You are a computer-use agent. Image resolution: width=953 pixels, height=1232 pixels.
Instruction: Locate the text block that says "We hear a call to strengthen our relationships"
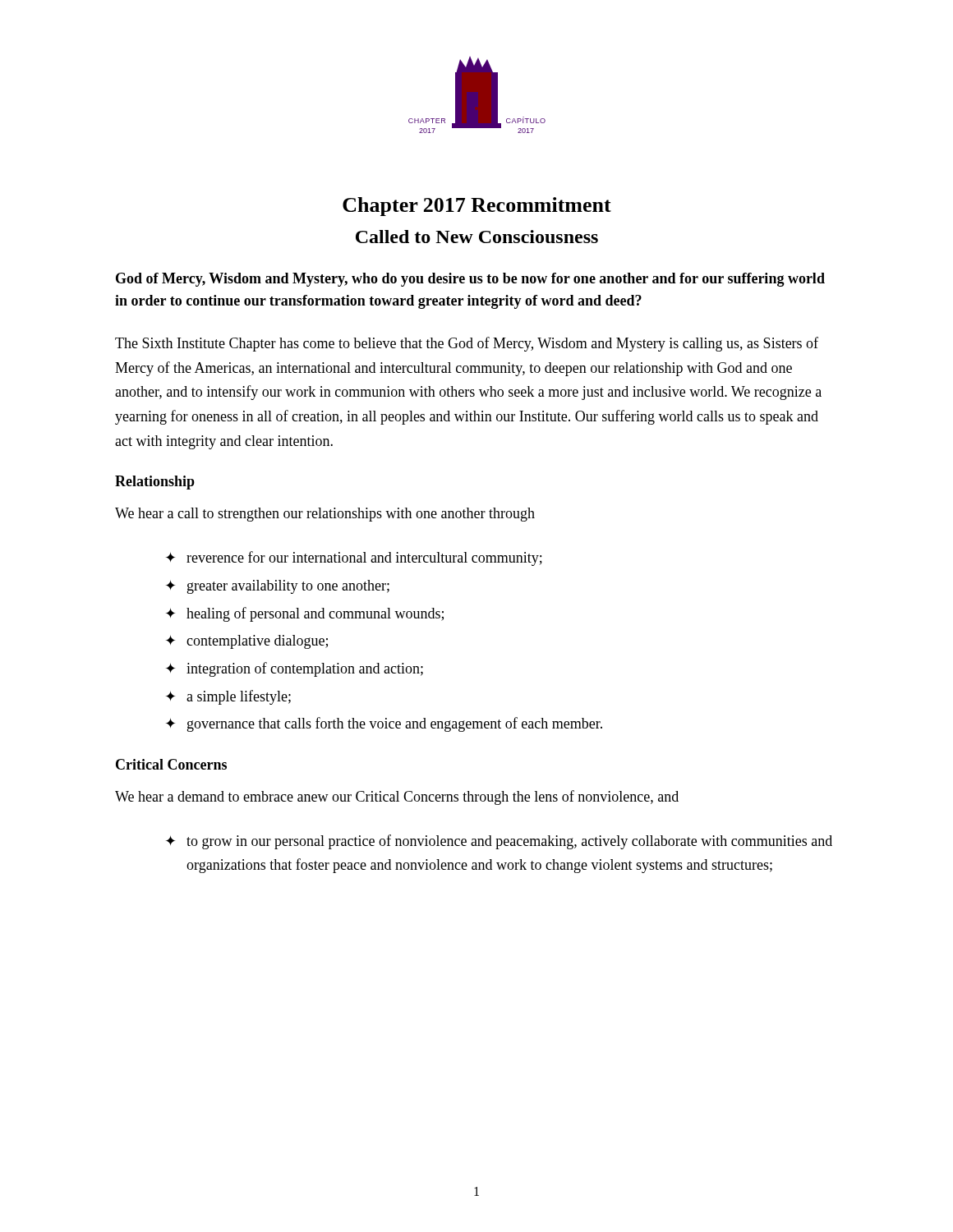point(325,514)
